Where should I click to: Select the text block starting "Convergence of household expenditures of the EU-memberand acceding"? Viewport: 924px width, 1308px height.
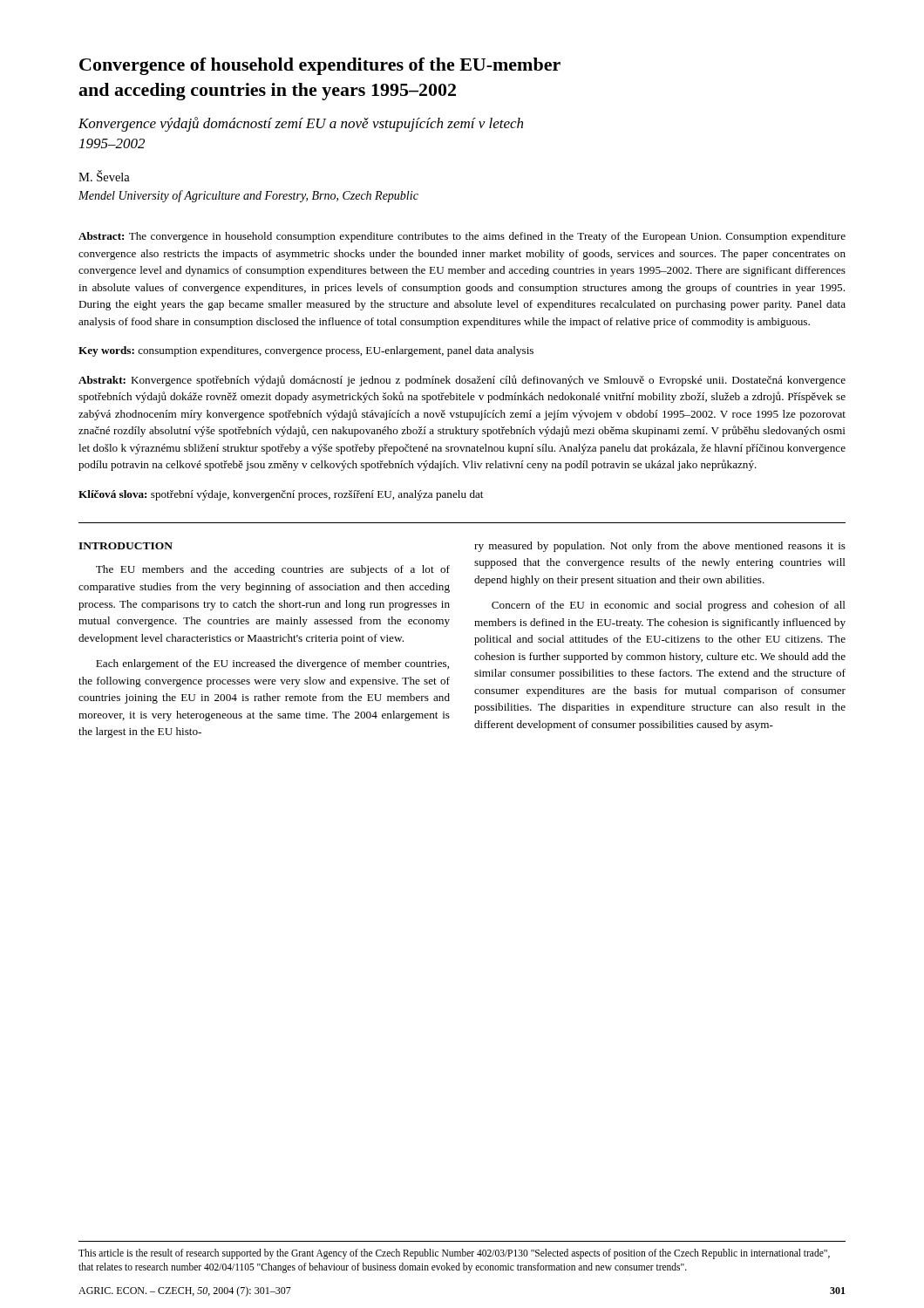point(462,77)
